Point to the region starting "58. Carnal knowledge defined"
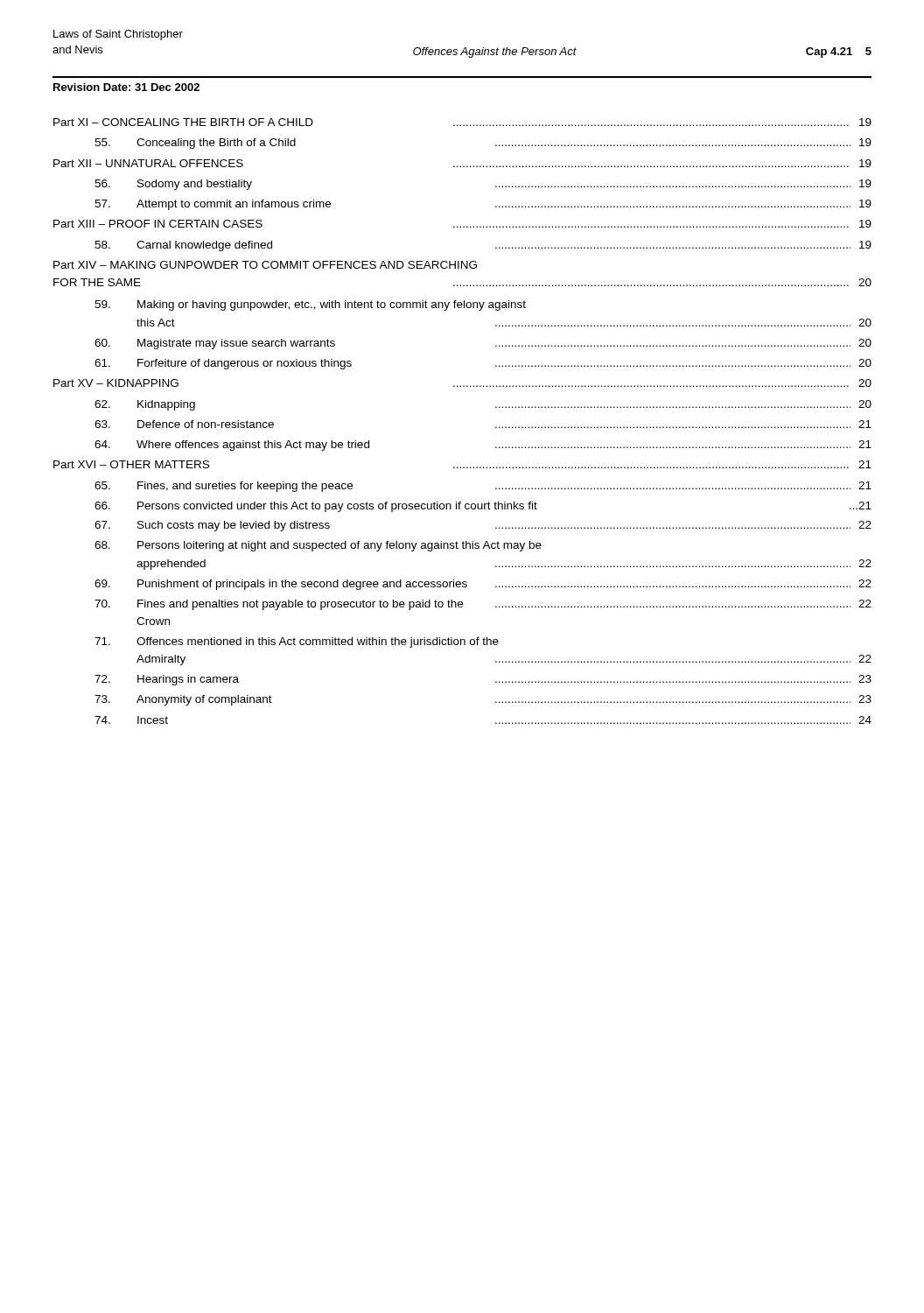 [x=203, y=246]
